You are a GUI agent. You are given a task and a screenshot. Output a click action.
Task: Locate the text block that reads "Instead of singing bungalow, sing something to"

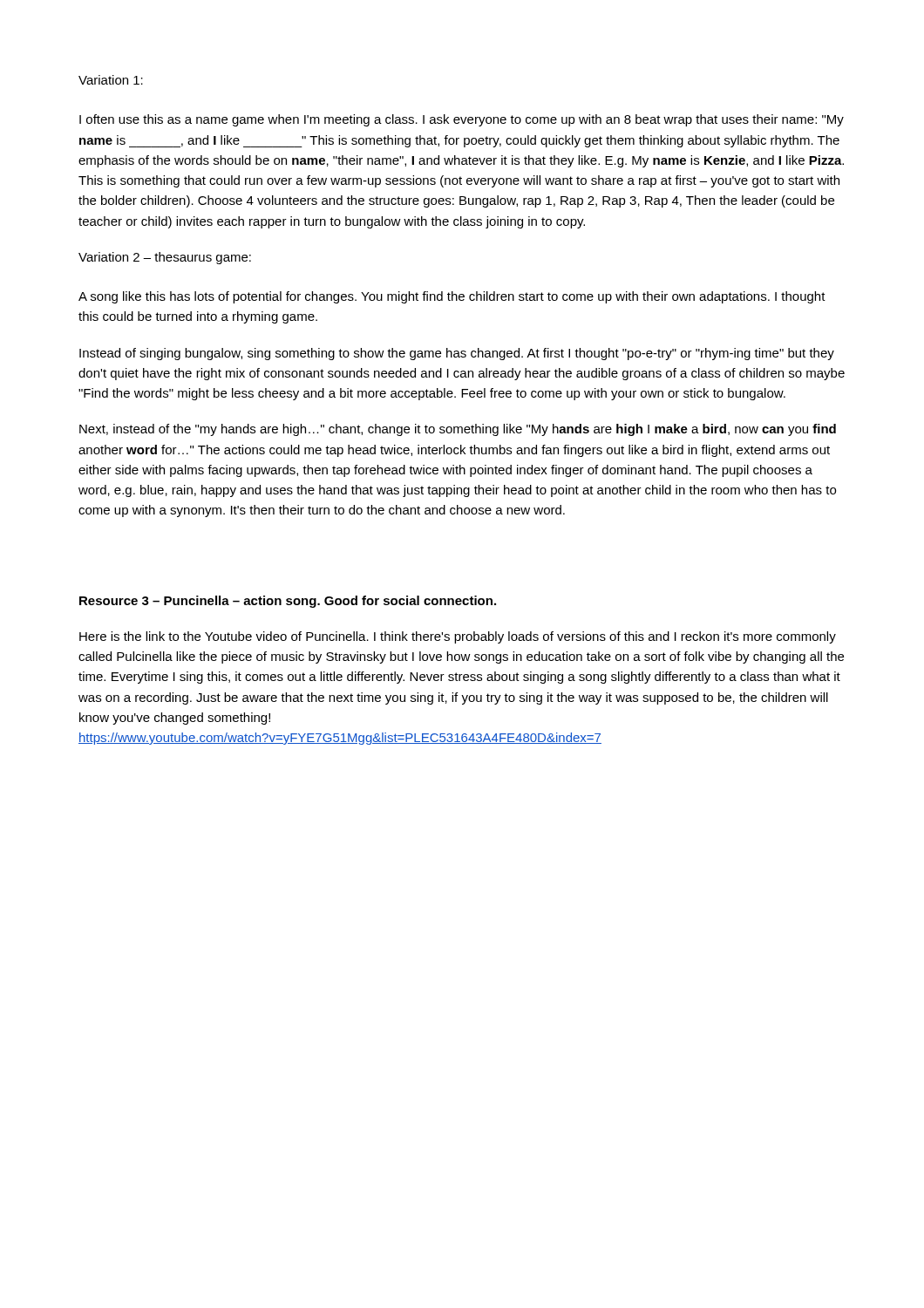[x=462, y=373]
